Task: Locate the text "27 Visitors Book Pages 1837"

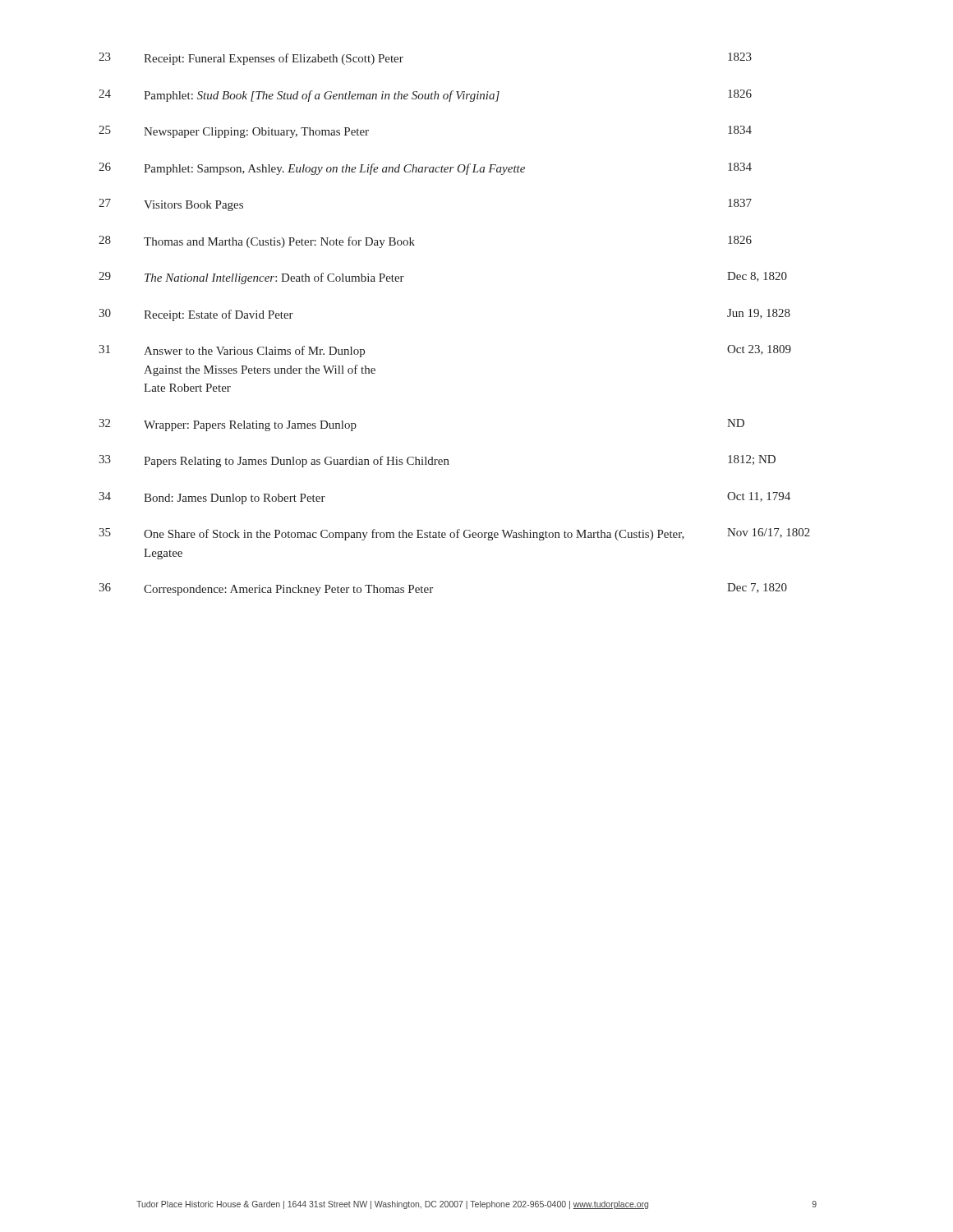Action: [x=195, y=204]
